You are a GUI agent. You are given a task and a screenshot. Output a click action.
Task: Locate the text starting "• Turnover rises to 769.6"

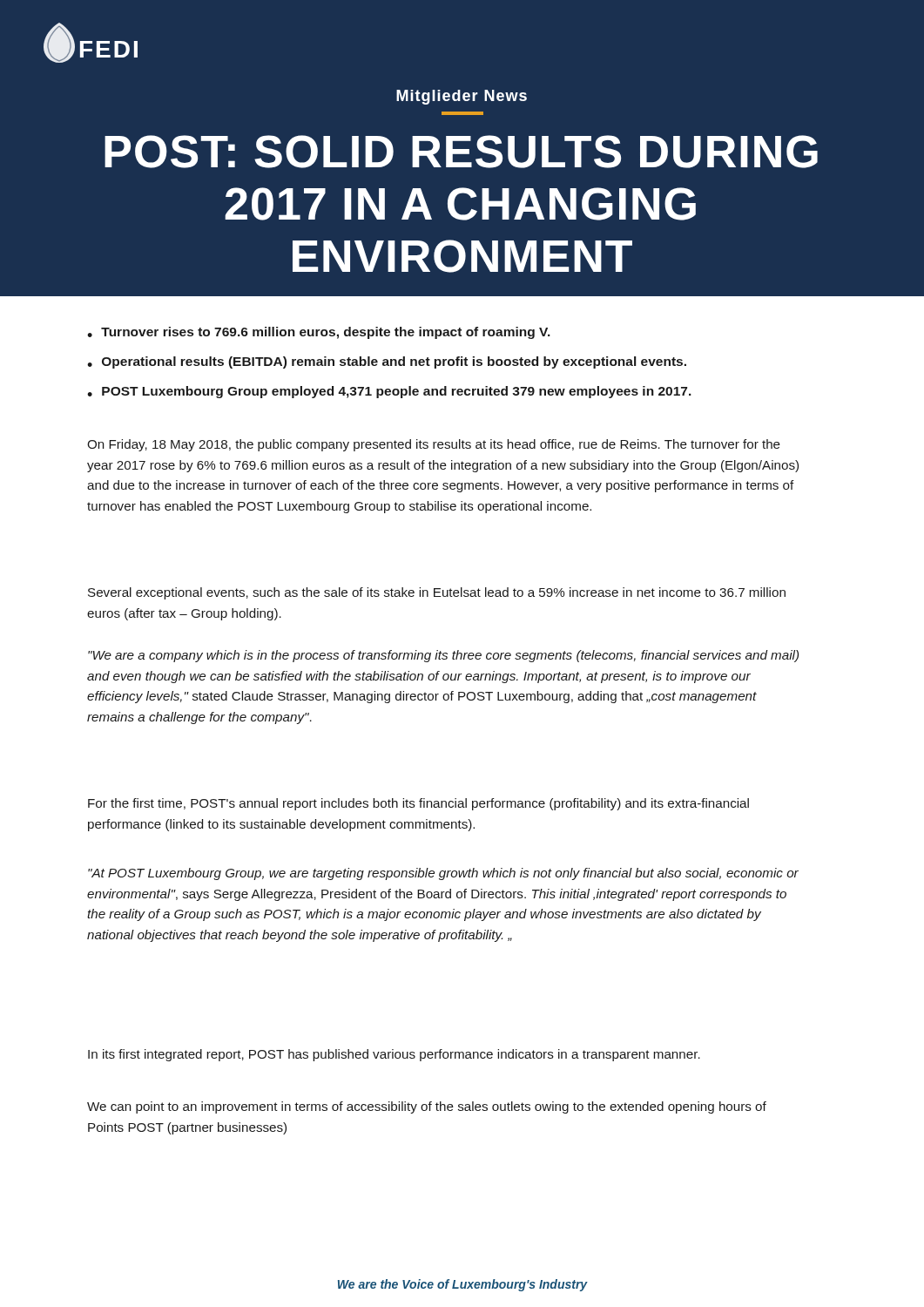tap(319, 335)
